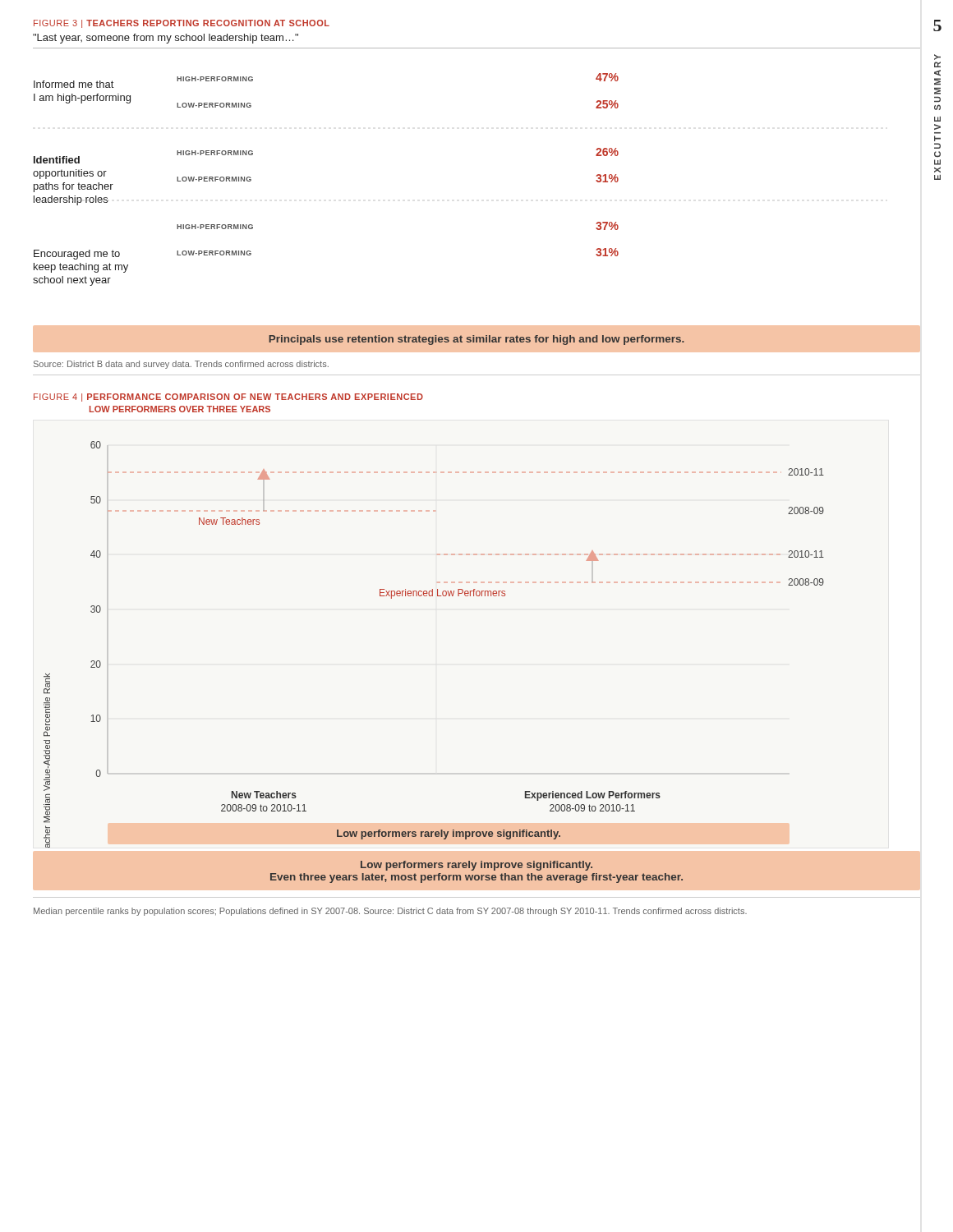Select the text starting "Principals use retention strategies at similar rates"

click(x=476, y=339)
